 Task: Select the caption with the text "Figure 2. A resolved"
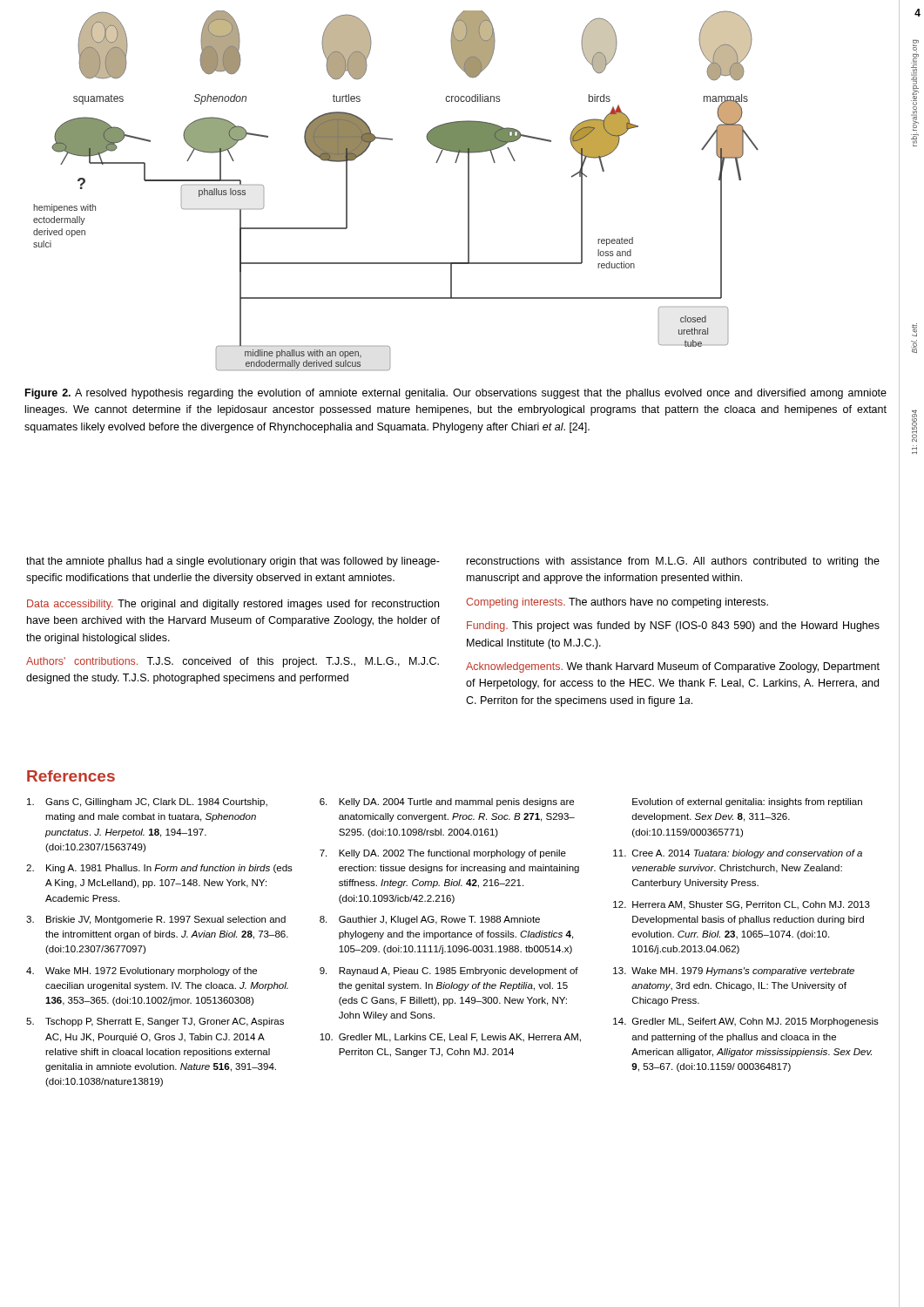pyautogui.click(x=455, y=410)
